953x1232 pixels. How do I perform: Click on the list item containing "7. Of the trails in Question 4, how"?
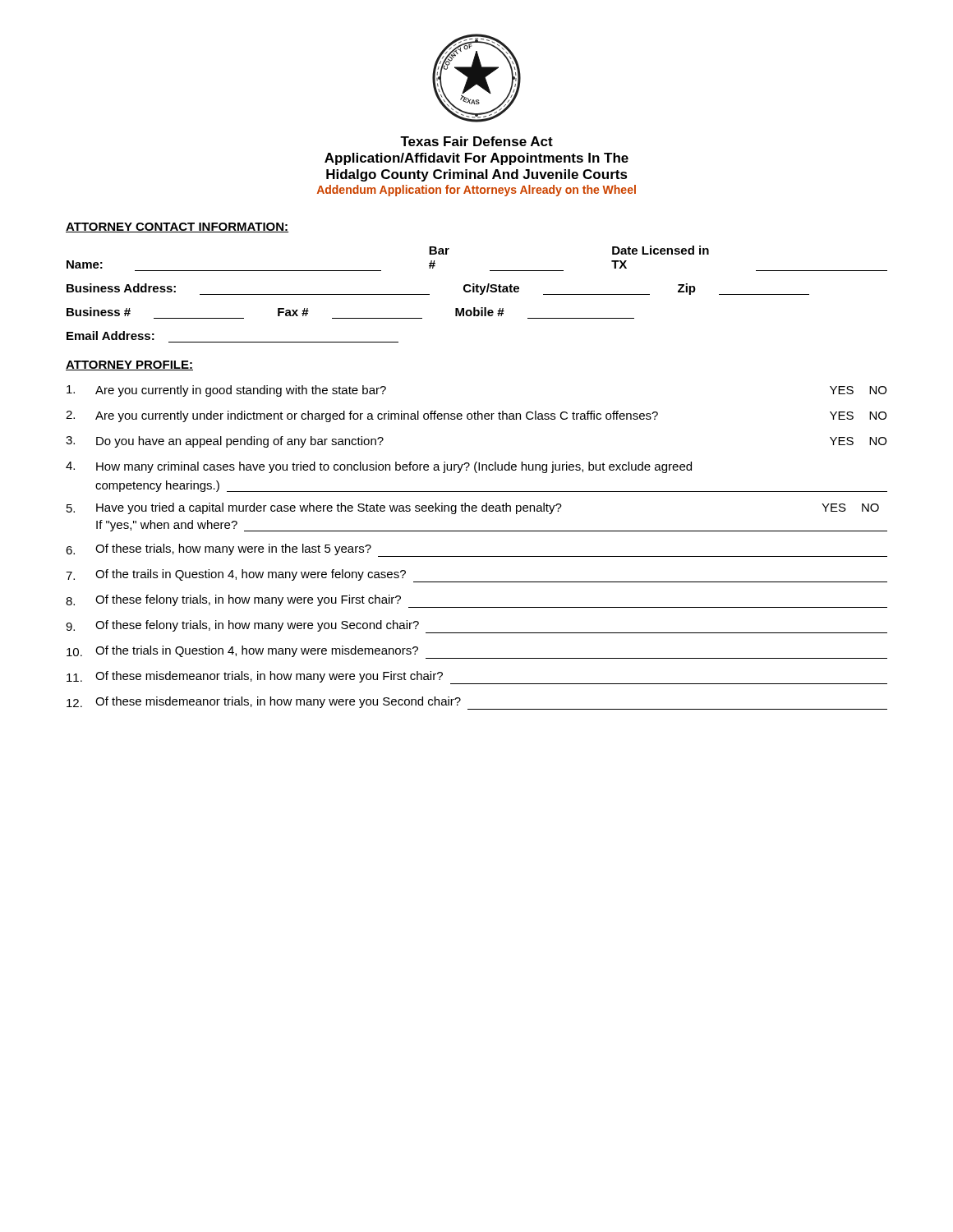click(476, 574)
